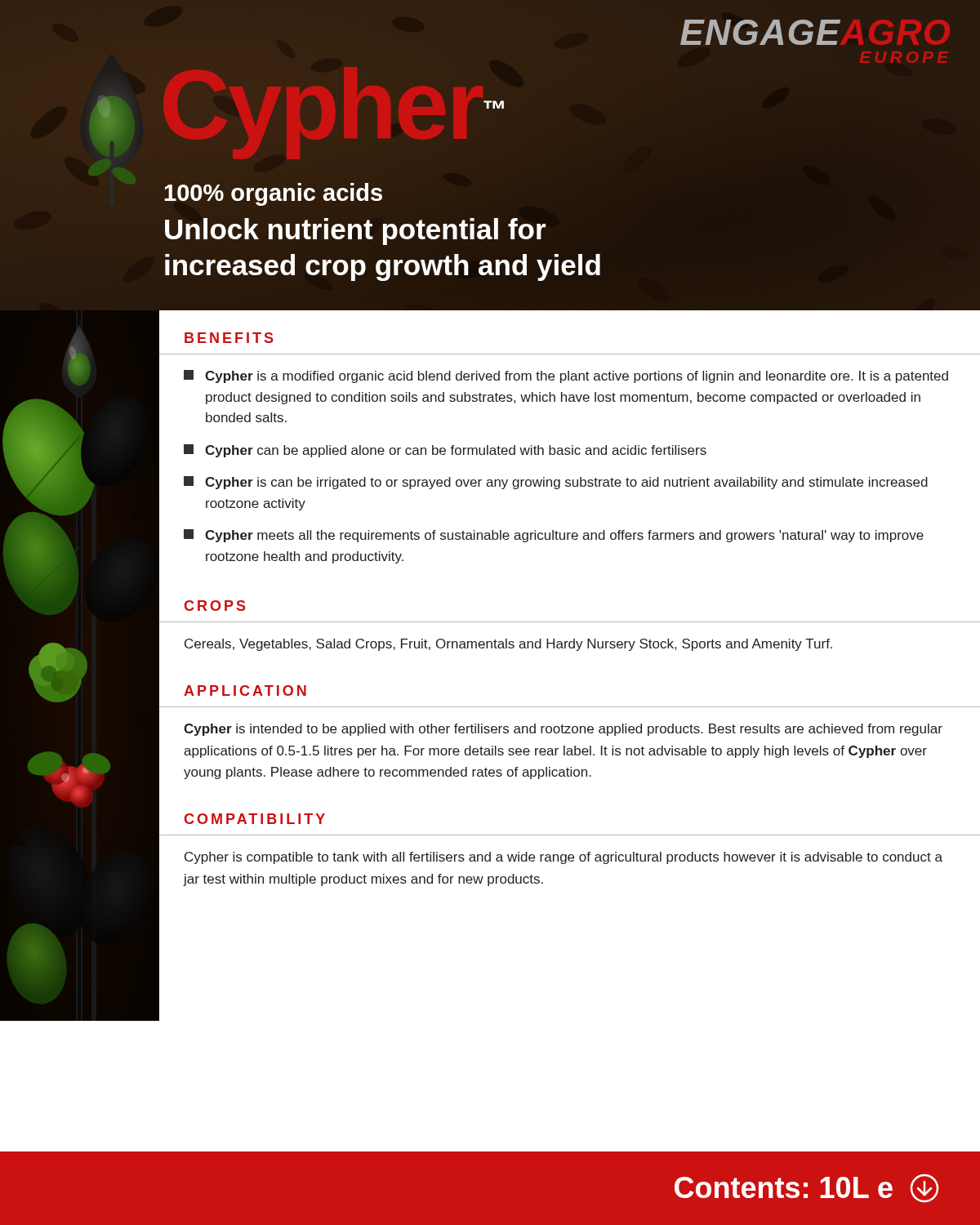This screenshot has width=980, height=1225.
Task: Select the logo
Action: (x=816, y=41)
